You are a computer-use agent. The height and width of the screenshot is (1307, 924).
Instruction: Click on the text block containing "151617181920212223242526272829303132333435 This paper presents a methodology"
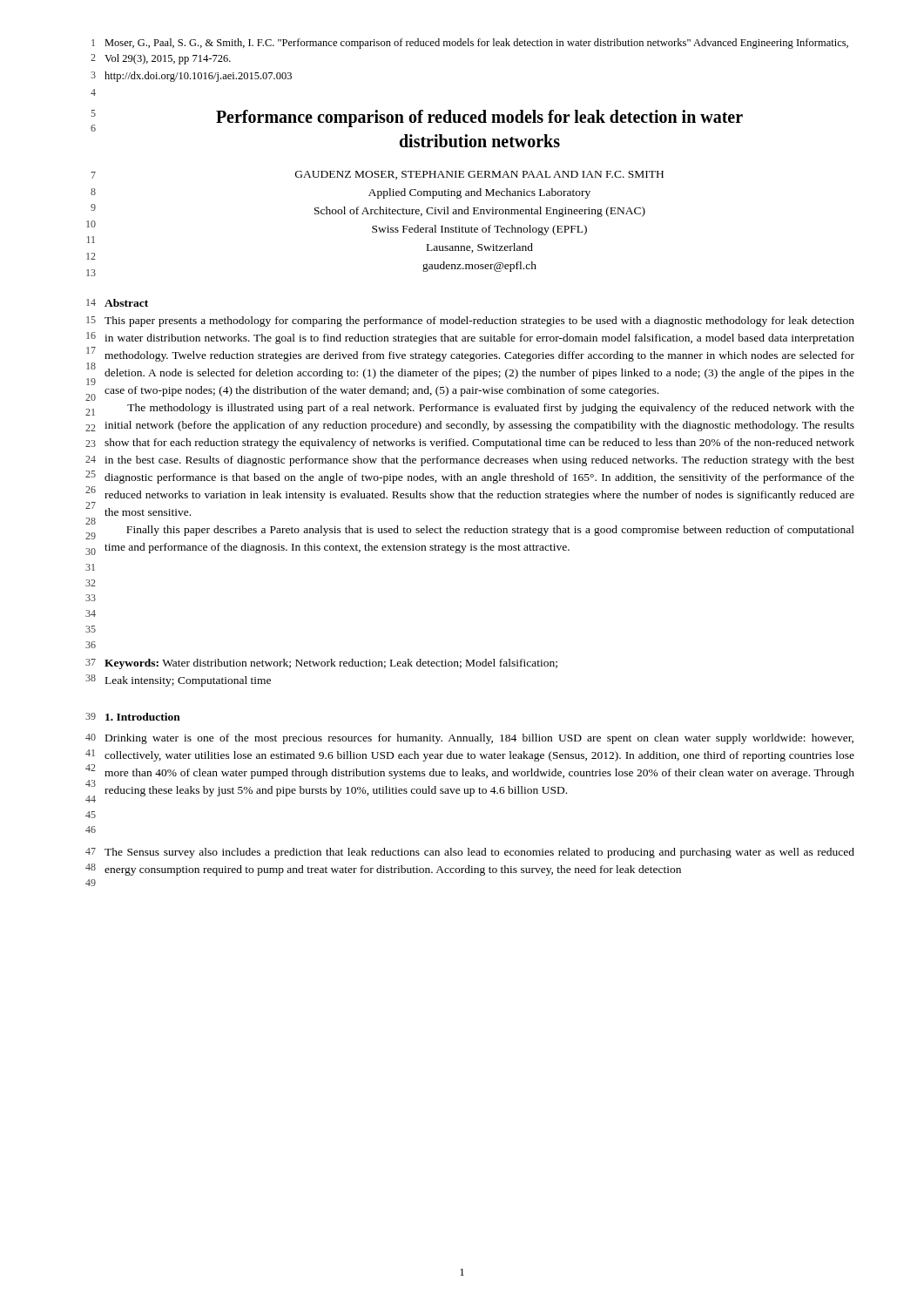coord(462,475)
